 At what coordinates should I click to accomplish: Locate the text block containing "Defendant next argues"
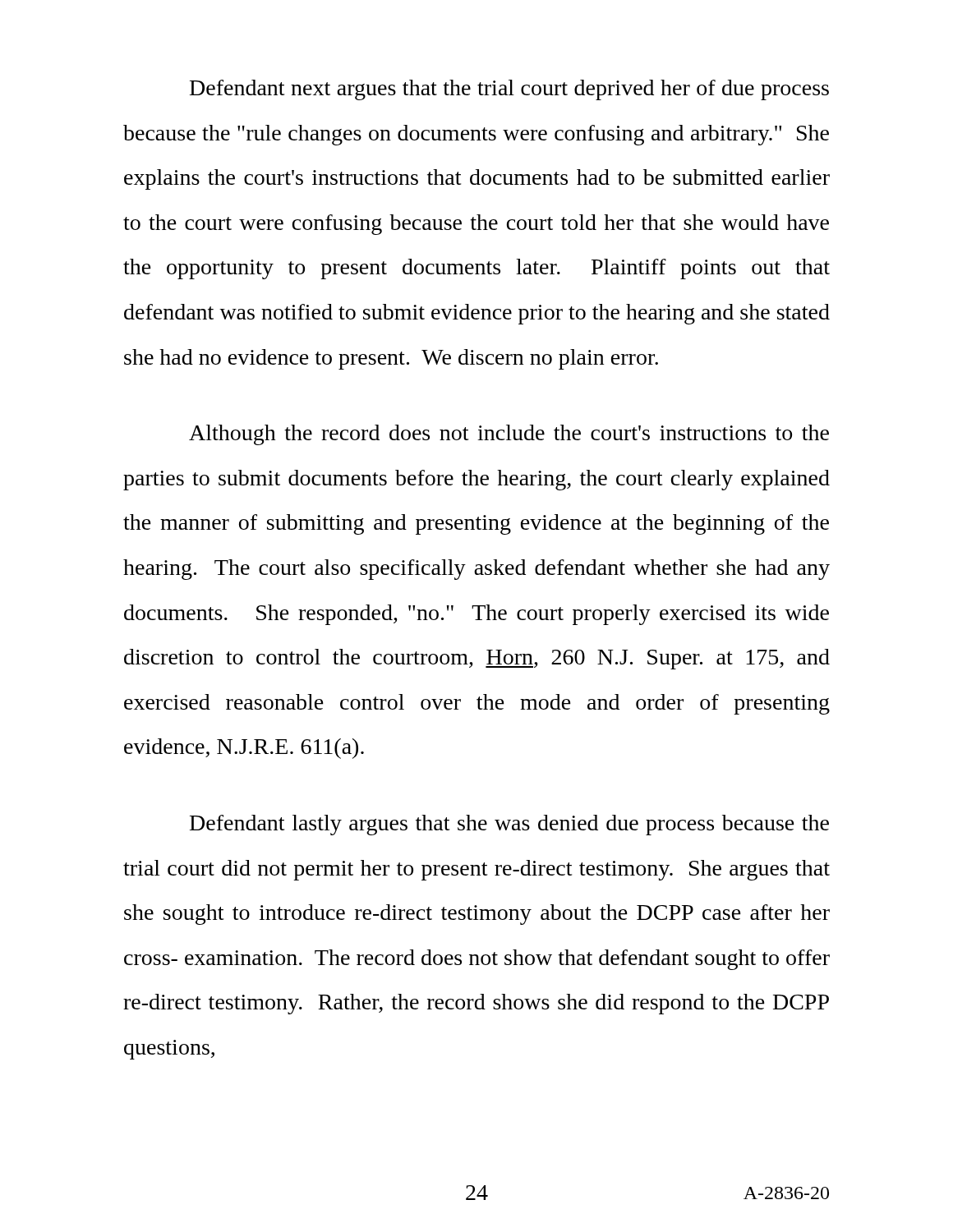tap(476, 222)
